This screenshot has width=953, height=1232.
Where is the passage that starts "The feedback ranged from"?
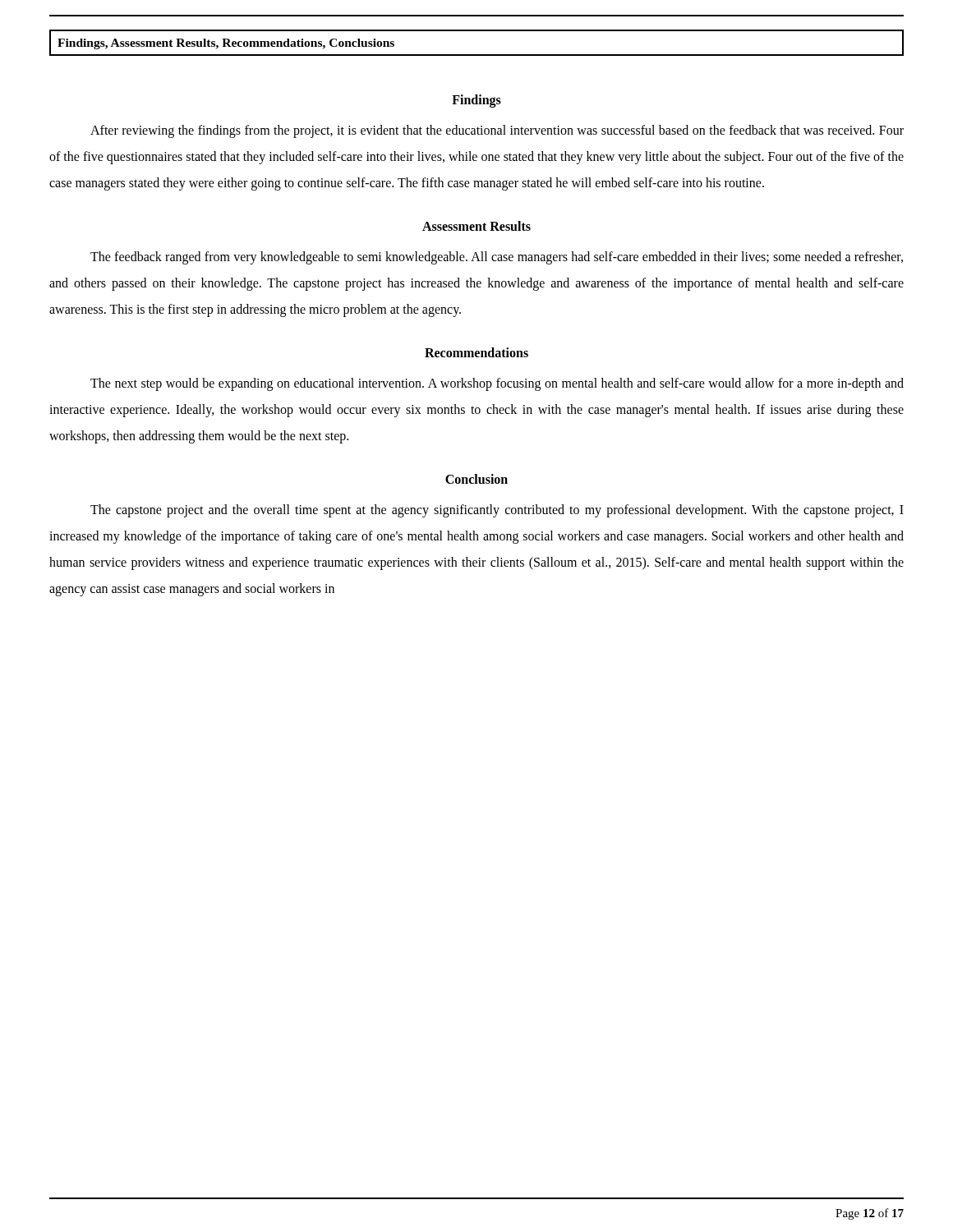coord(476,283)
